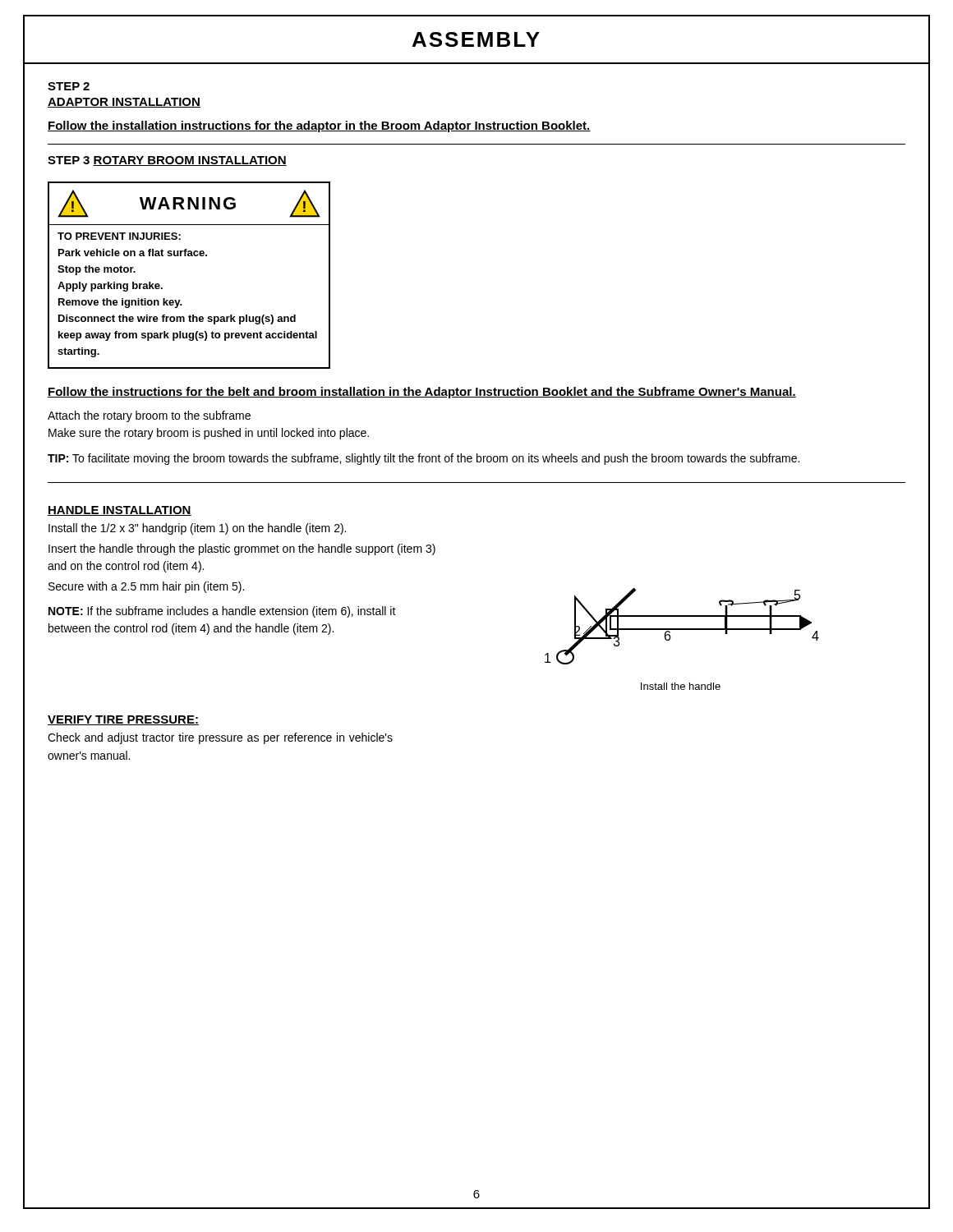Where does it say "VERIFY TIRE PRESSURE:"?

coord(123,719)
